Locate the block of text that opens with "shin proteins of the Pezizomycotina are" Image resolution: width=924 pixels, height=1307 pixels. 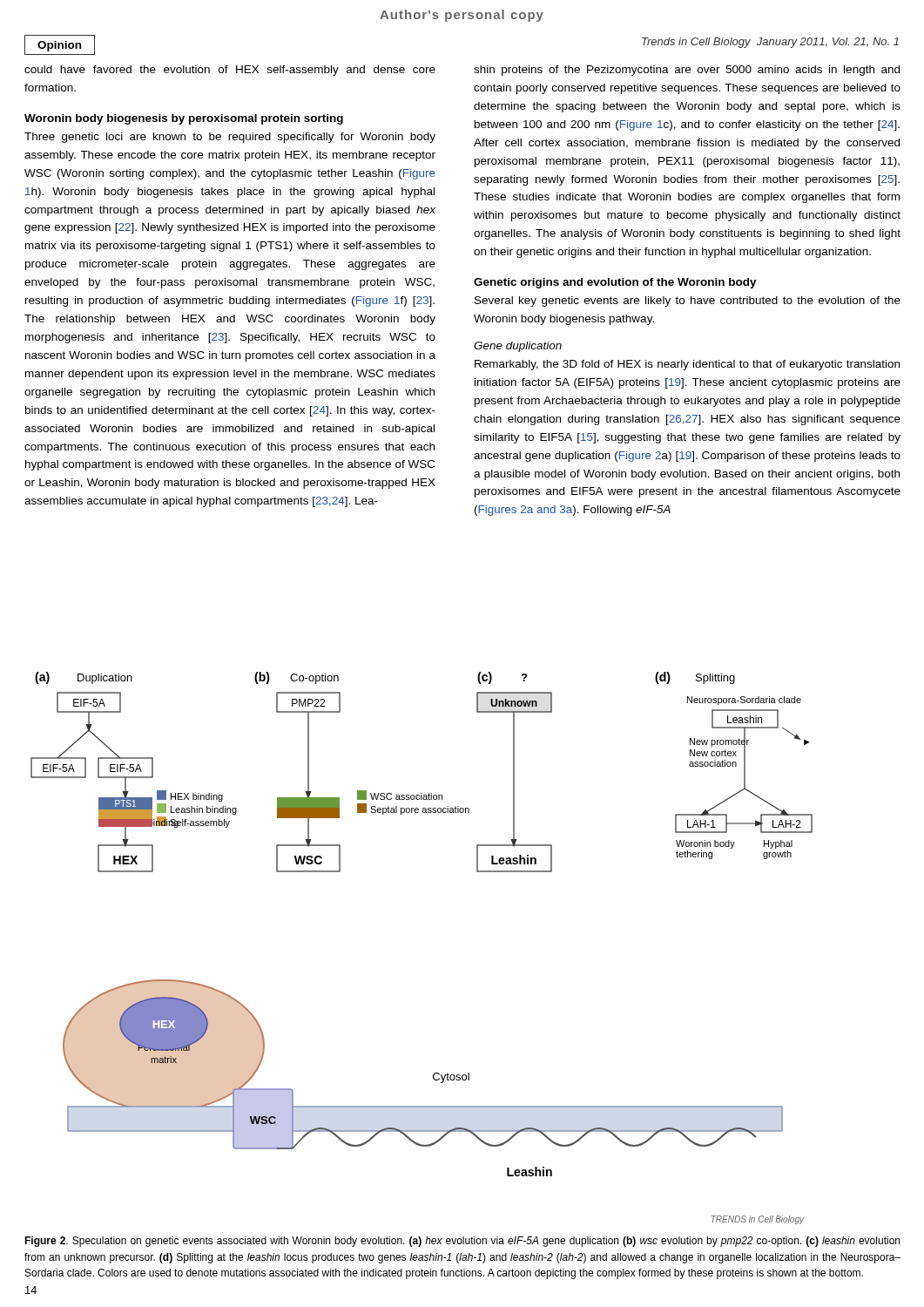coord(687,161)
